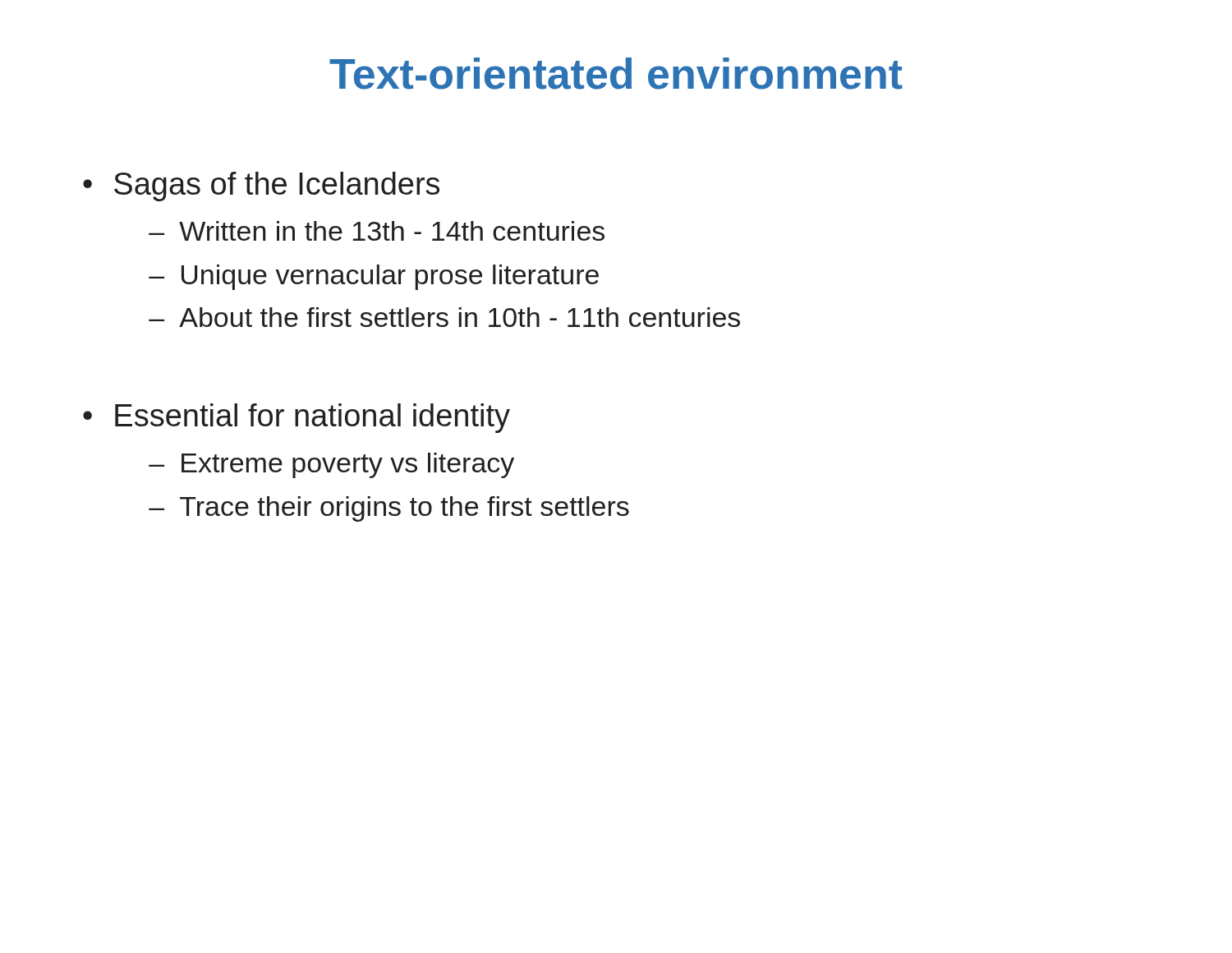Screen dimensions: 953x1232
Task: Click on the text starting "– Extreme poverty vs literacy"
Action: point(332,463)
